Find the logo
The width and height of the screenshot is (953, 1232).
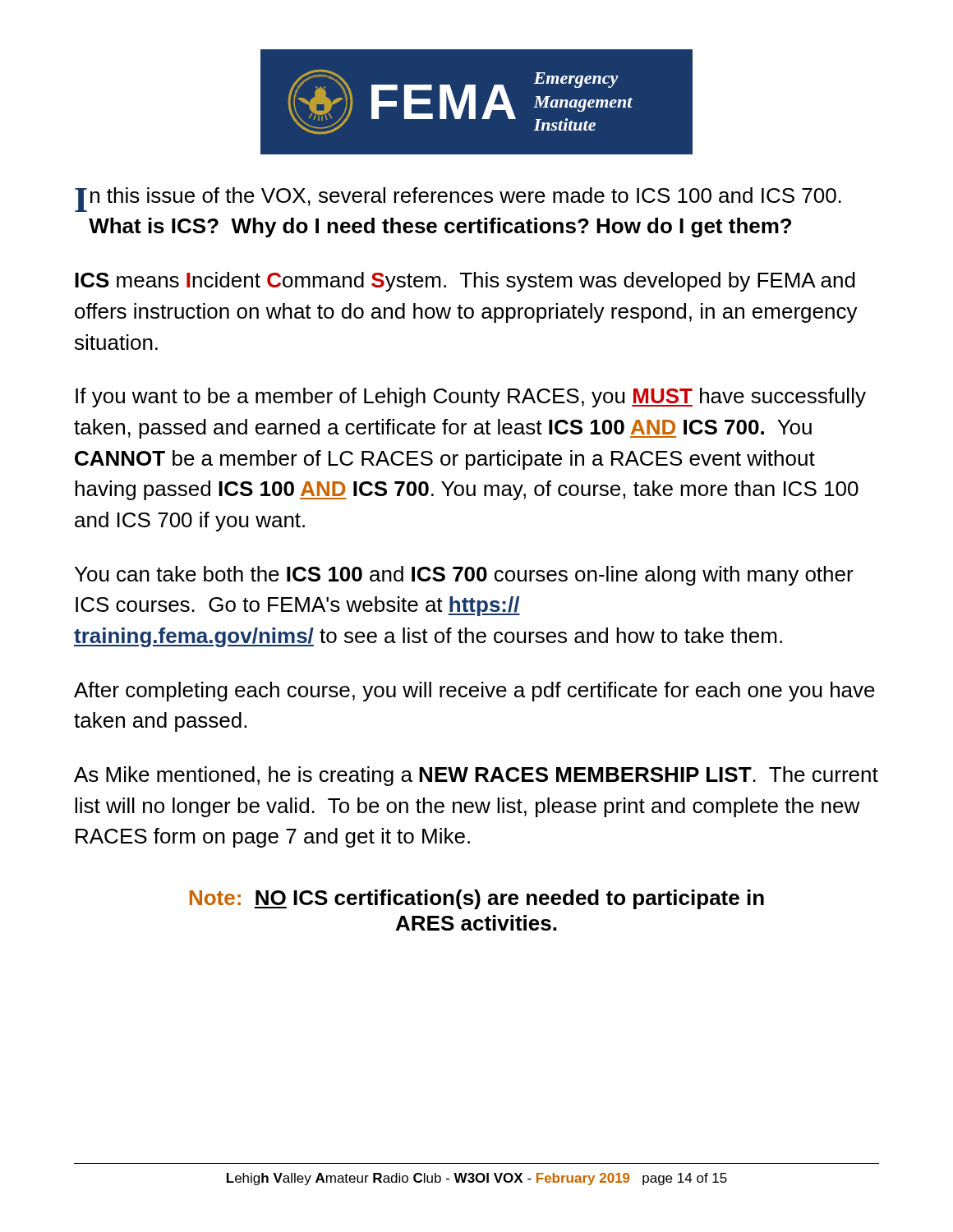click(x=476, y=102)
